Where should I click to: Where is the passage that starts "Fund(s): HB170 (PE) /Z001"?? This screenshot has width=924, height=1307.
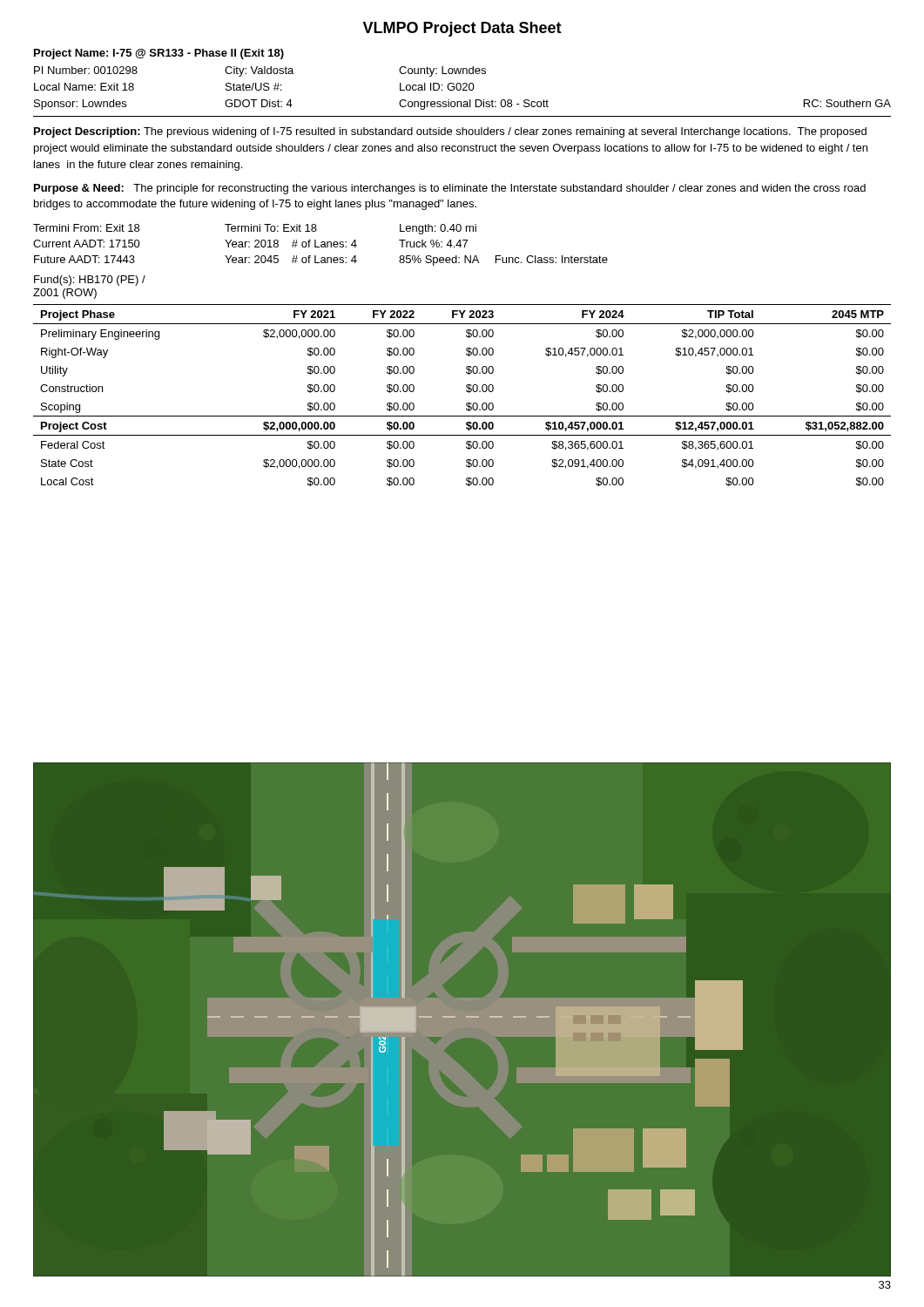click(89, 286)
